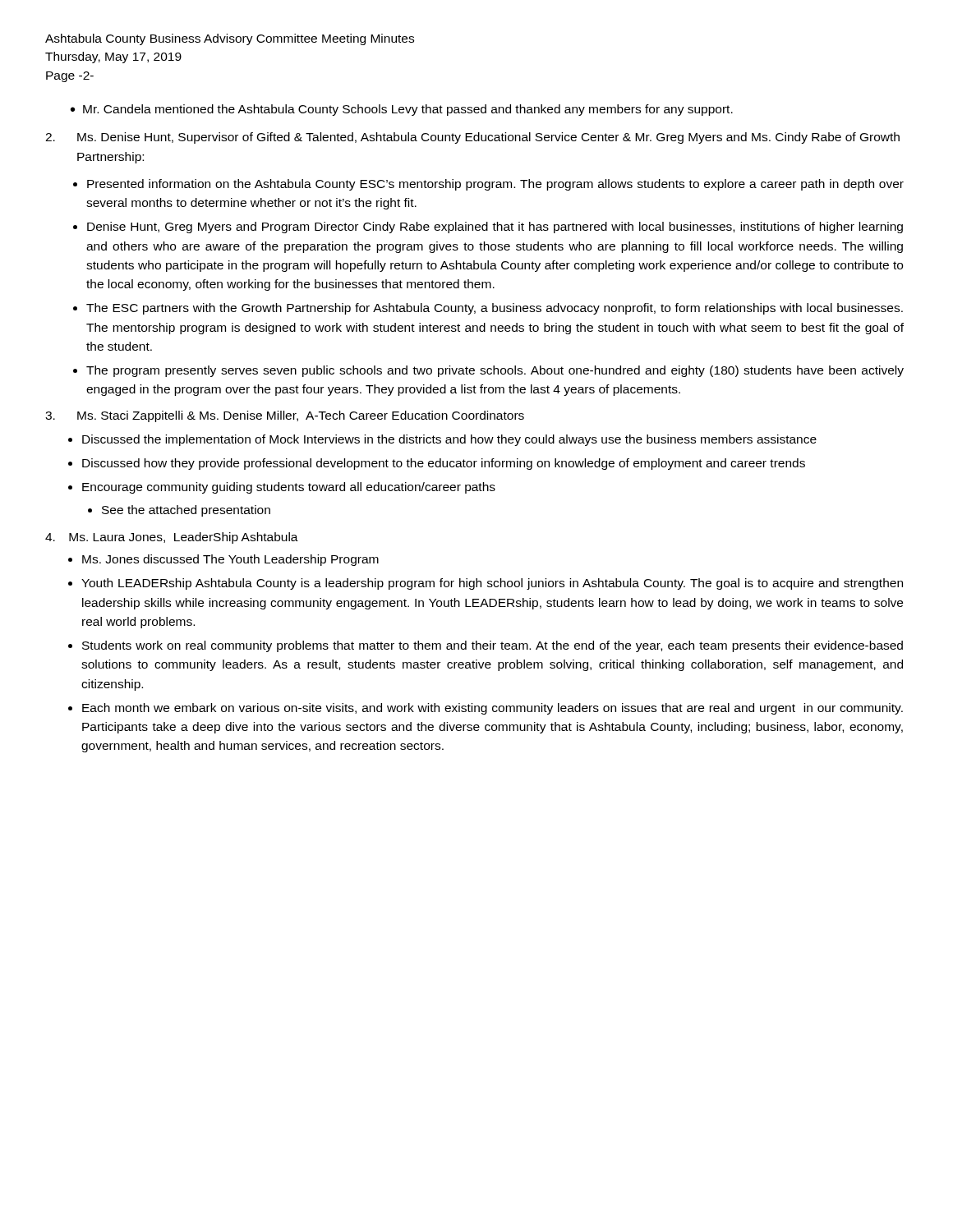
Task: Select the list item containing "• Mr. Candela mentioned the"
Action: tap(487, 110)
